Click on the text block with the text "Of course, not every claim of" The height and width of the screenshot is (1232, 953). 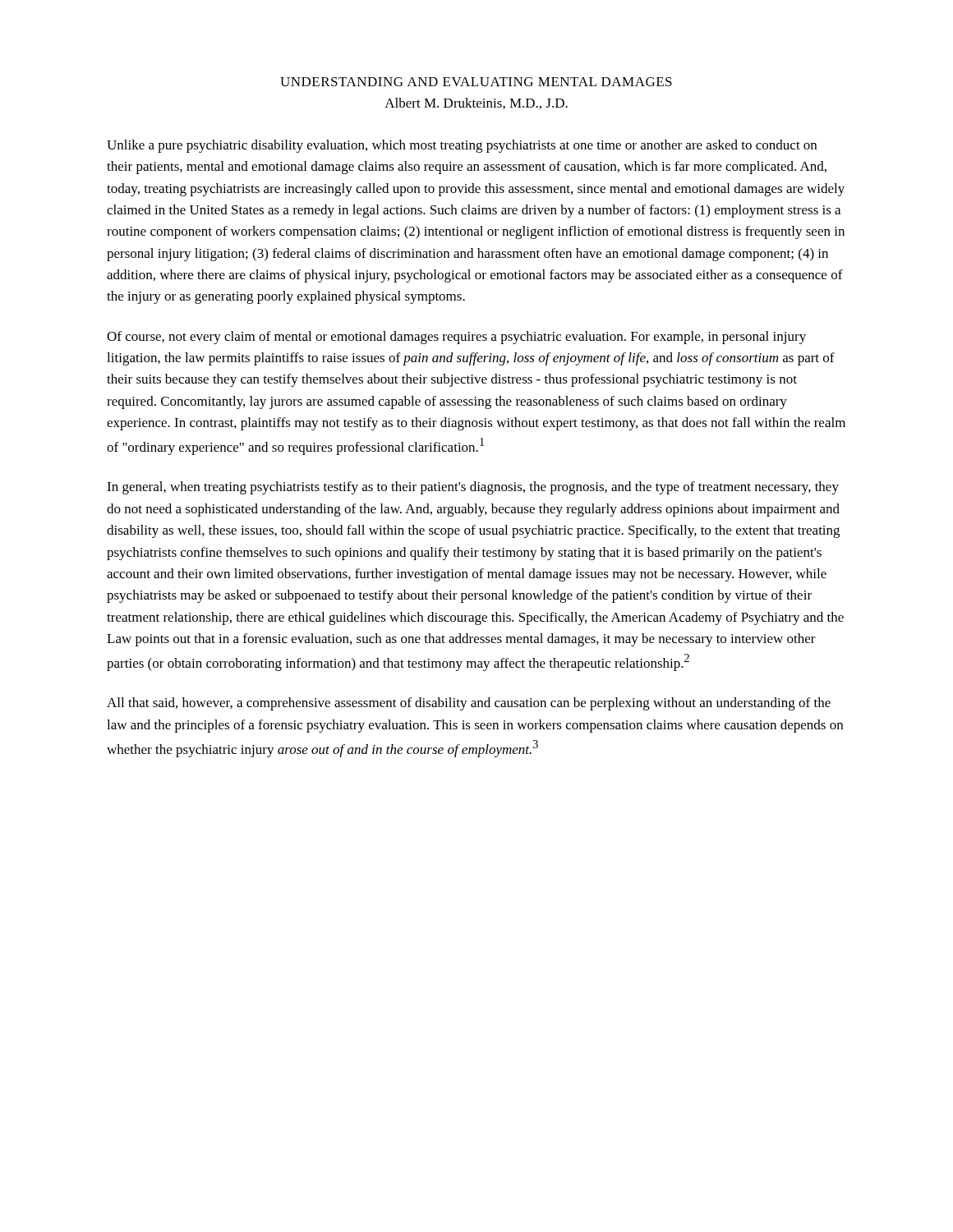pyautogui.click(x=476, y=392)
